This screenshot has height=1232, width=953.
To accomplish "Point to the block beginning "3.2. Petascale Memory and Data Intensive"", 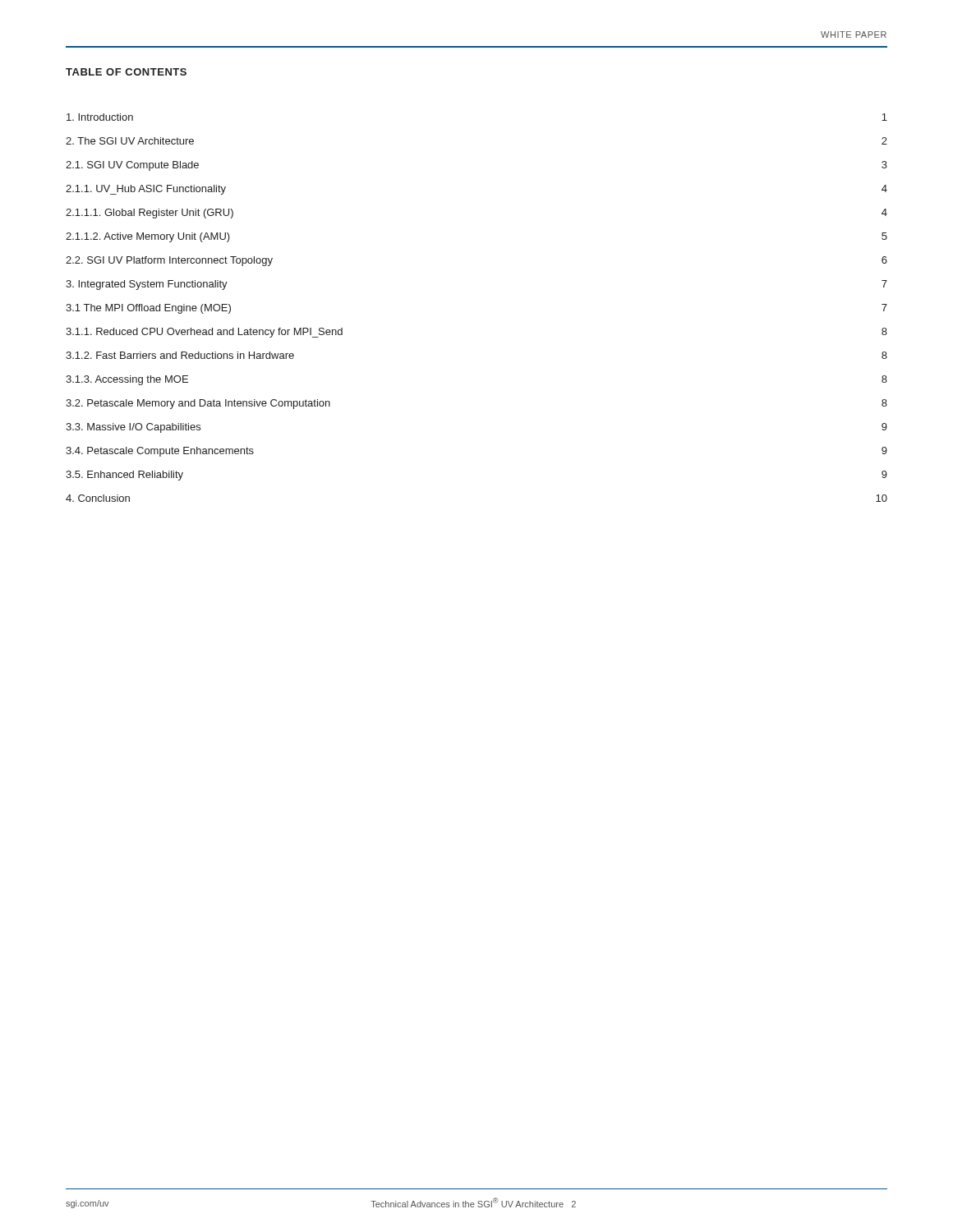I will coord(204,405).
